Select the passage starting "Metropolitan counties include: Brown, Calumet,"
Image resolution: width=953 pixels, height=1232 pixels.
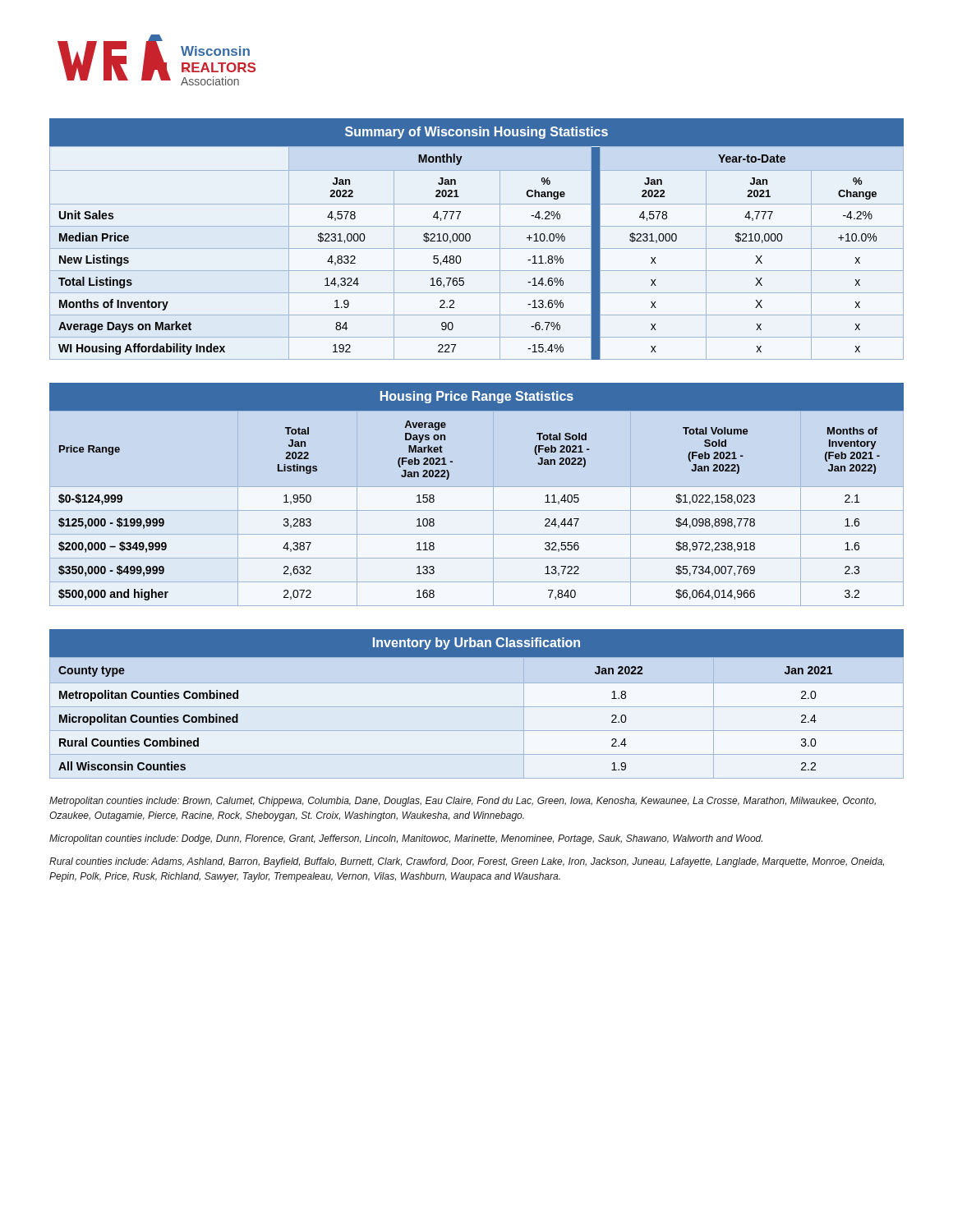(463, 808)
